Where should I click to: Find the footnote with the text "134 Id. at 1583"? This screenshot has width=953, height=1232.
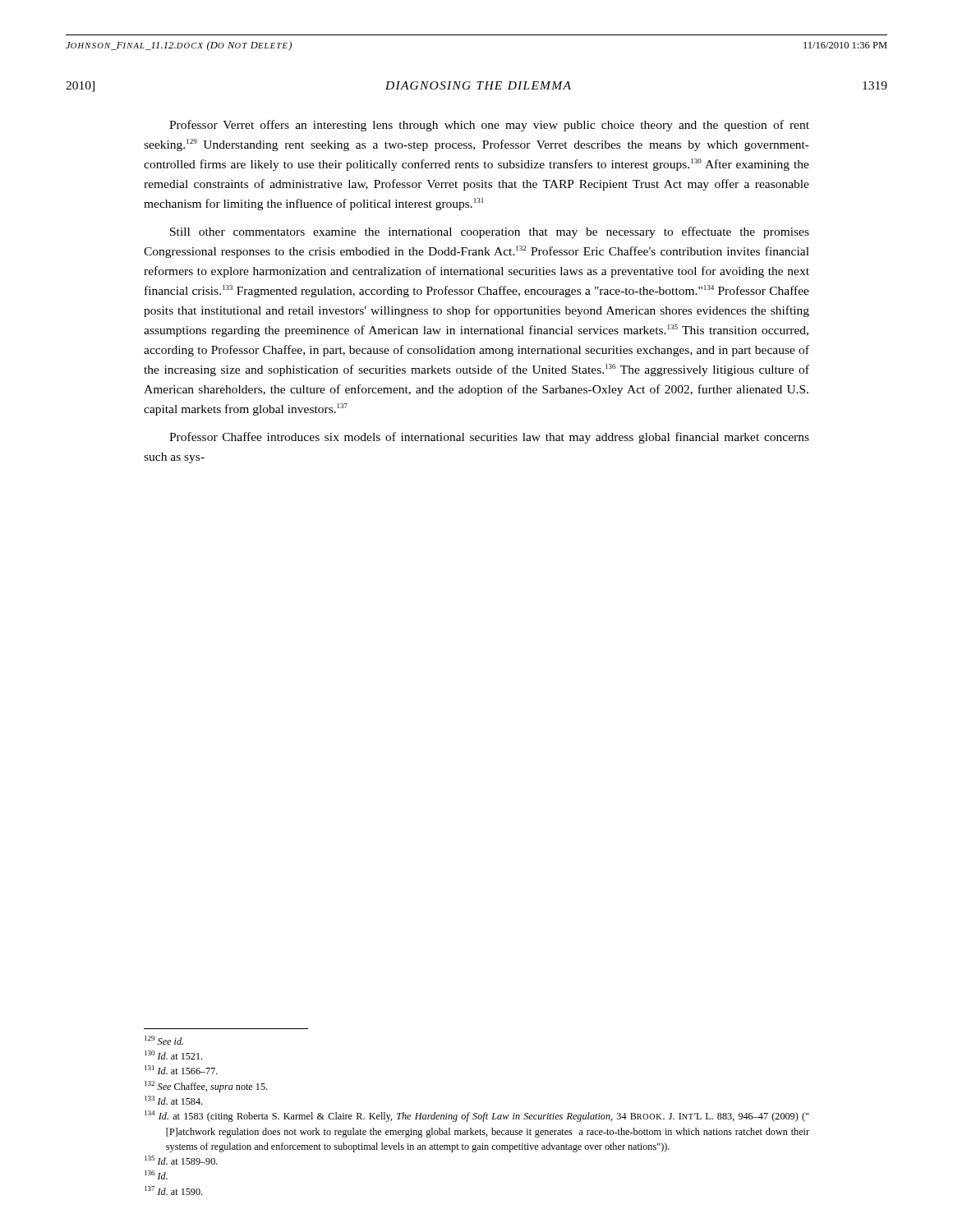tap(476, 1131)
